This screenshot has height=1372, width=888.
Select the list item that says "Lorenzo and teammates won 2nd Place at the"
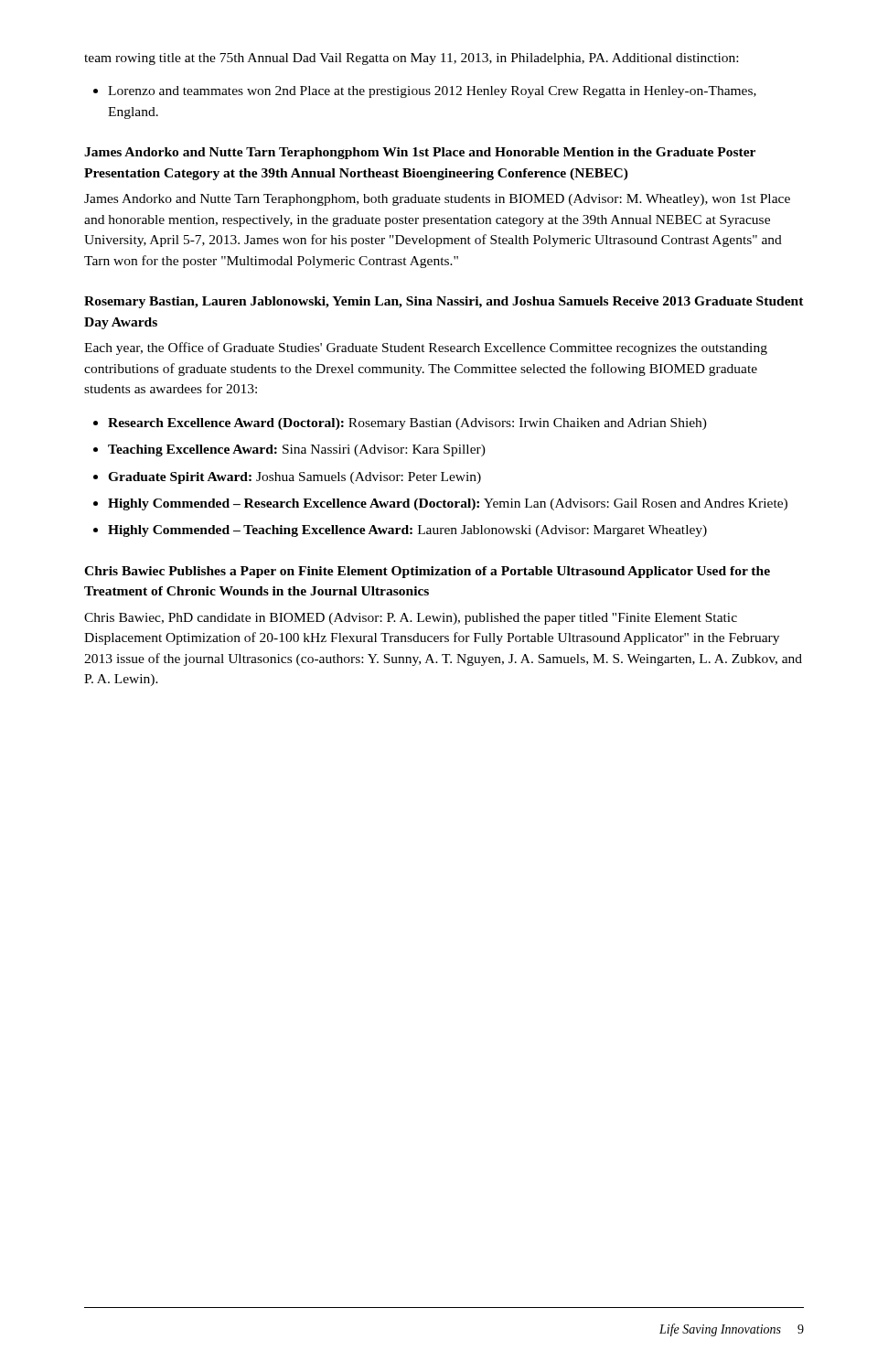432,101
